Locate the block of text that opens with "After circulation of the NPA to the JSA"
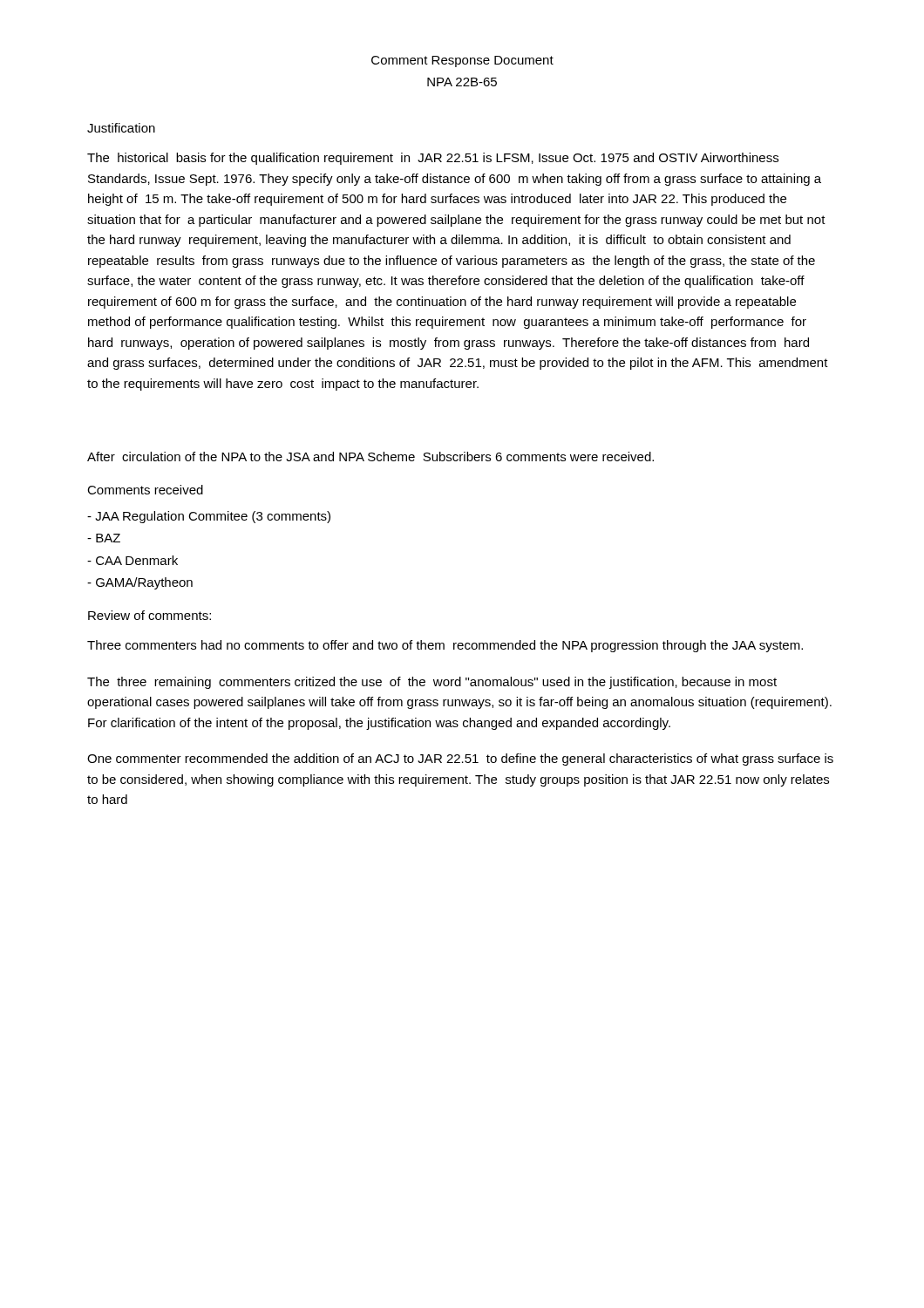Image resolution: width=924 pixels, height=1308 pixels. [x=371, y=456]
